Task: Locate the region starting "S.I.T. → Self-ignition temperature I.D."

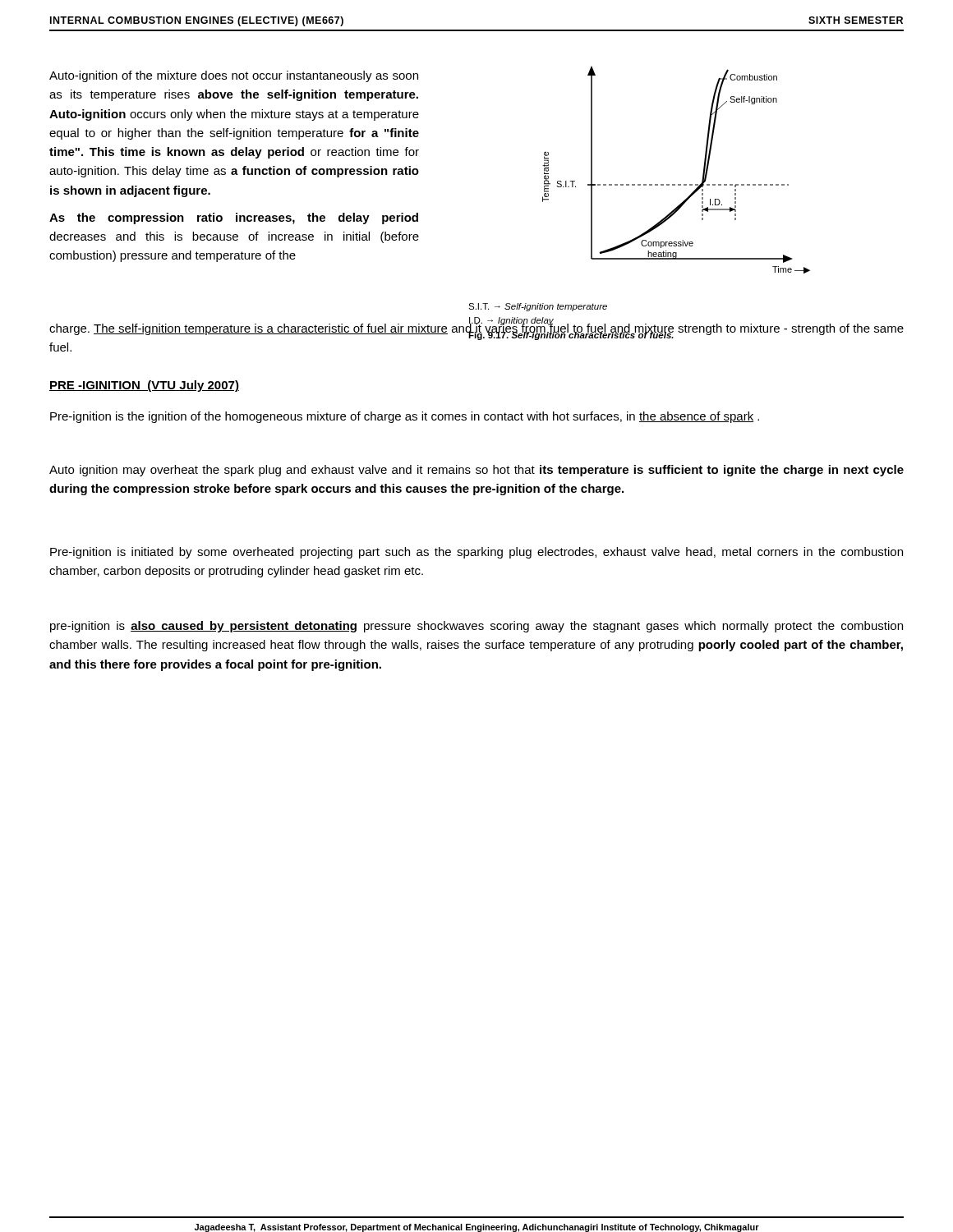Action: click(x=571, y=321)
